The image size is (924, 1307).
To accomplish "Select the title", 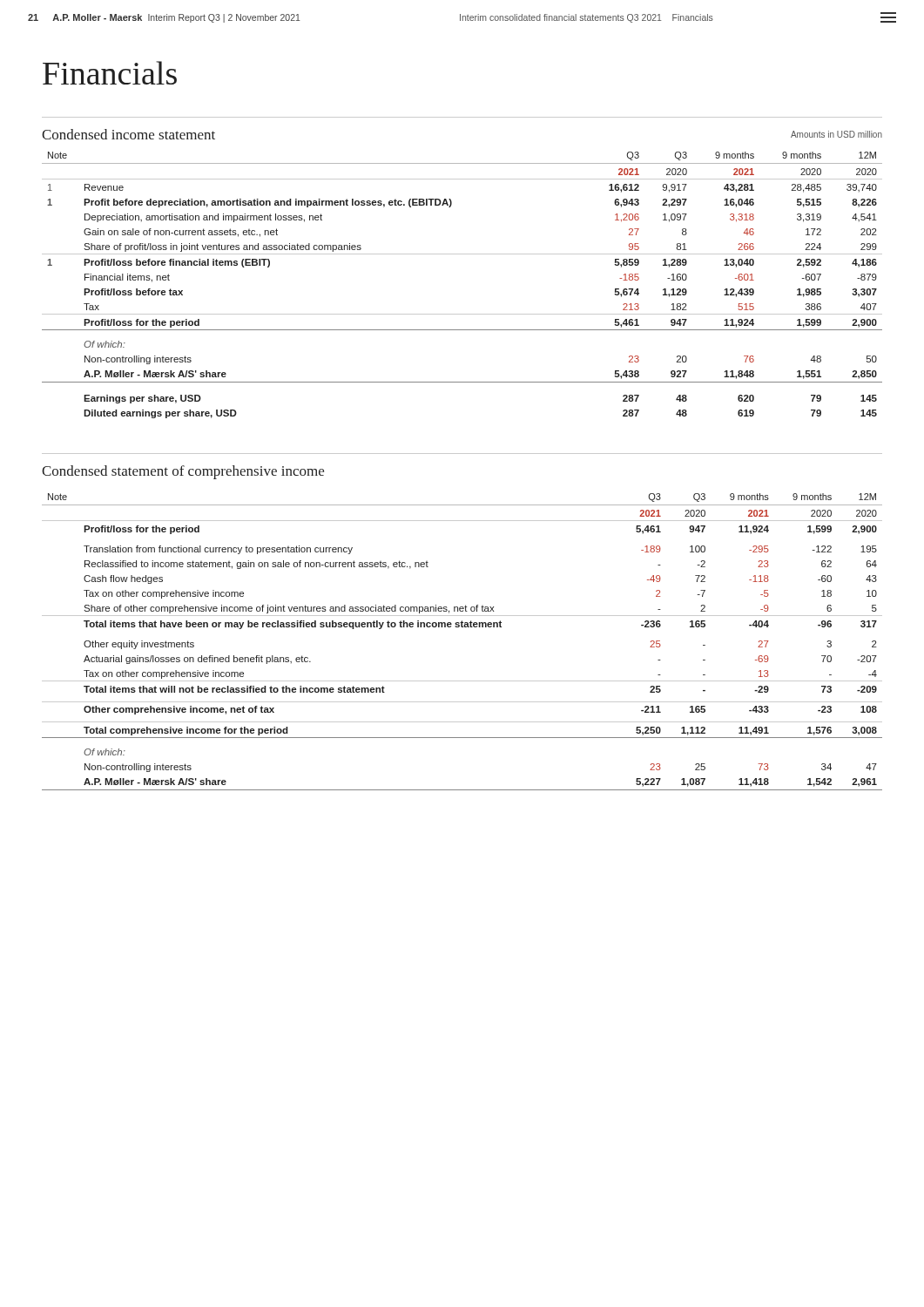I will click(x=110, y=73).
